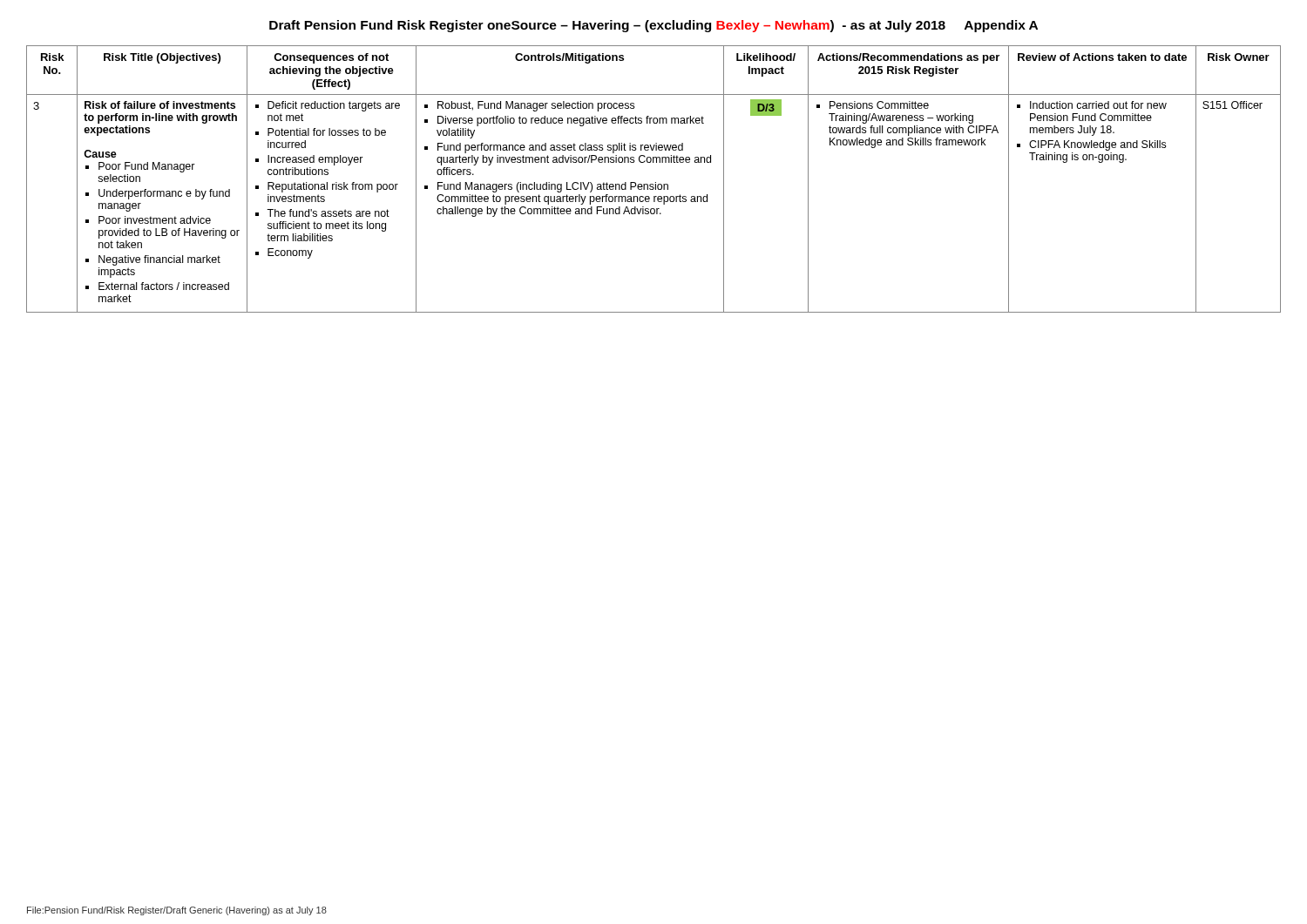Click the title that begins "Draft Pension Fund"
Viewport: 1307px width, 924px height.
coord(654,25)
